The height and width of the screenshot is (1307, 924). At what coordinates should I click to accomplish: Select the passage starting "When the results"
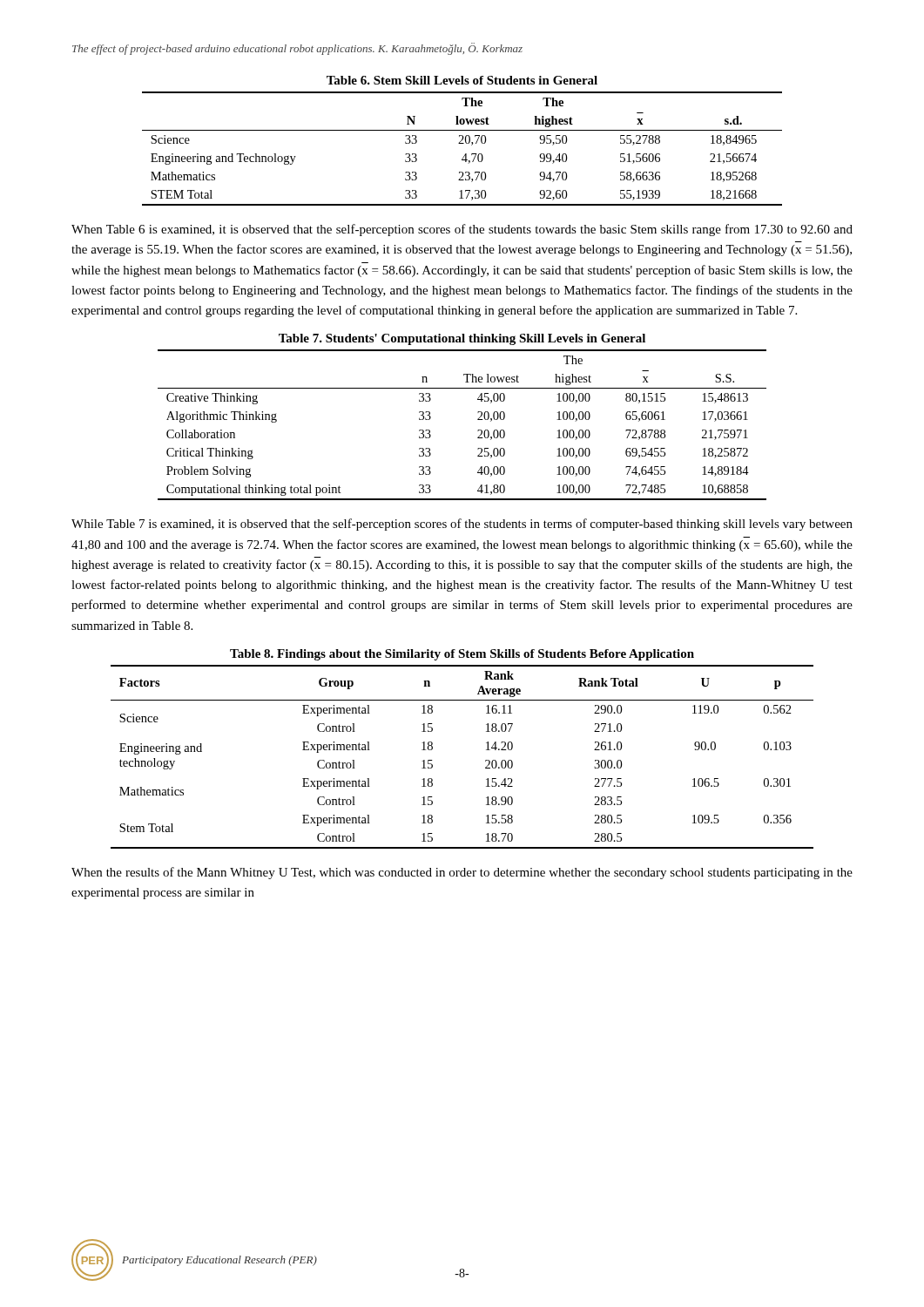click(x=462, y=882)
